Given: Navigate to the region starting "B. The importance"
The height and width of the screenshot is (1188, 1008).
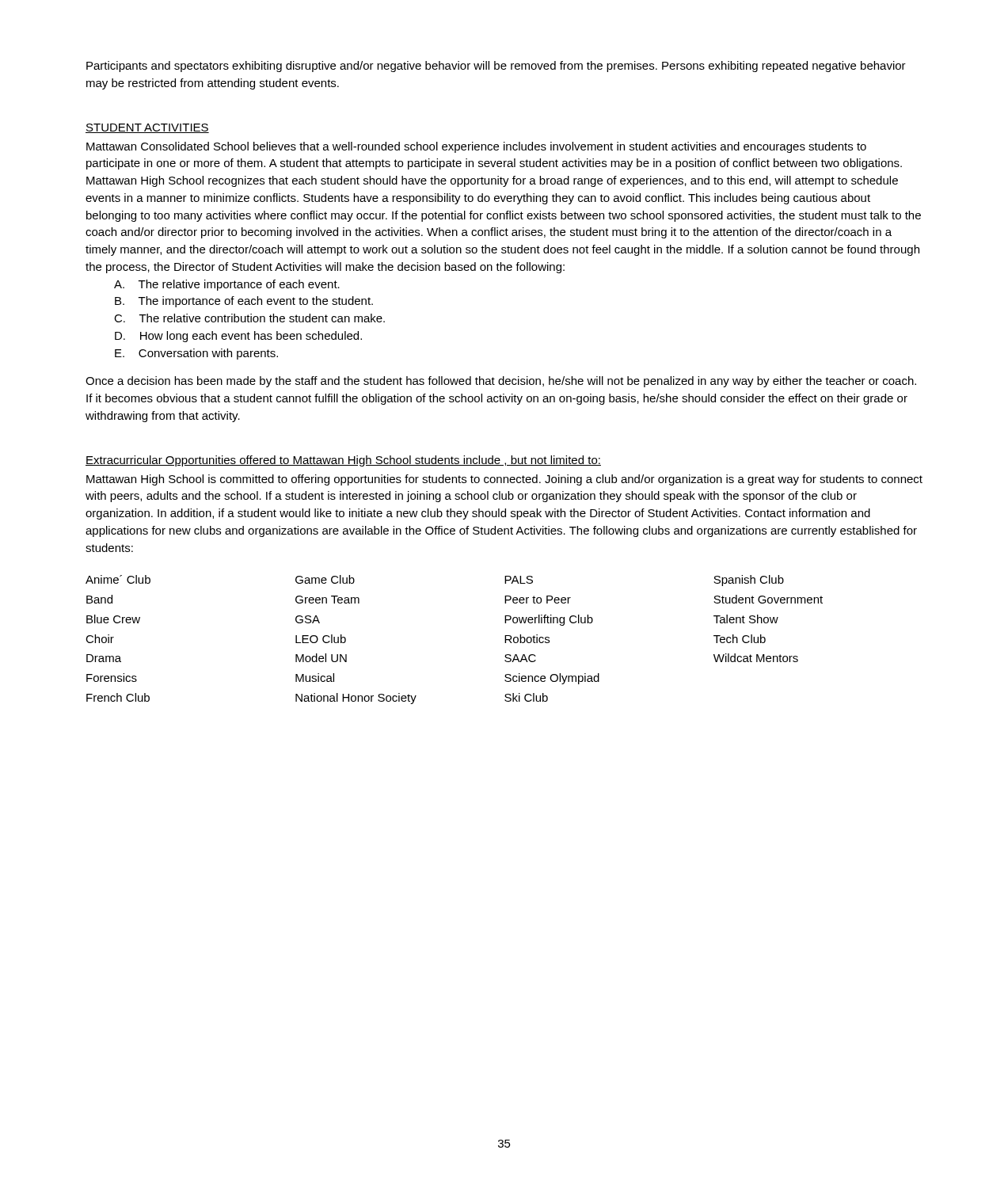Looking at the screenshot, I should click(244, 301).
